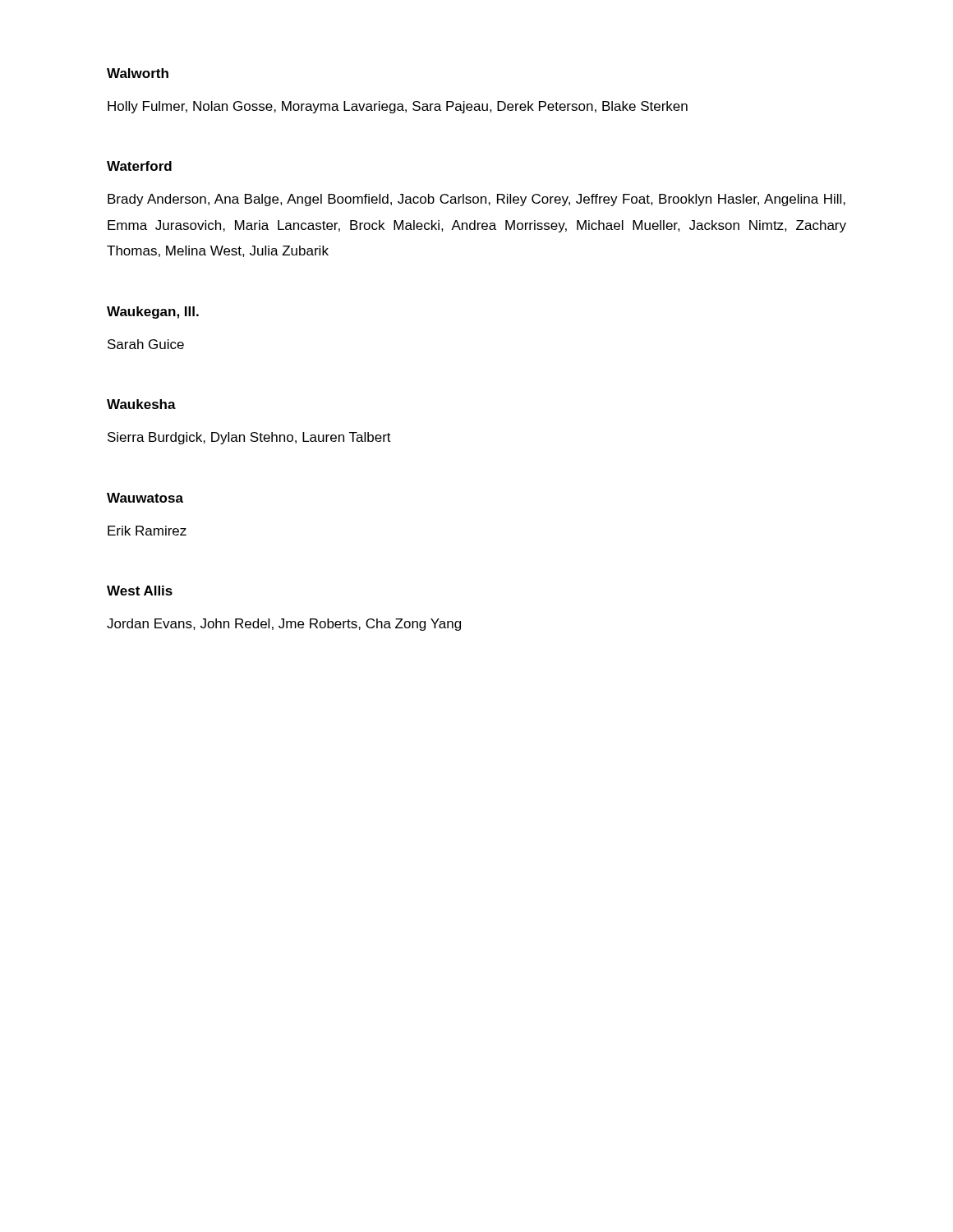Point to the element starting "Sierra Burdgick, Dylan Stehno, Lauren Talbert"
This screenshot has width=953, height=1232.
coord(249,438)
